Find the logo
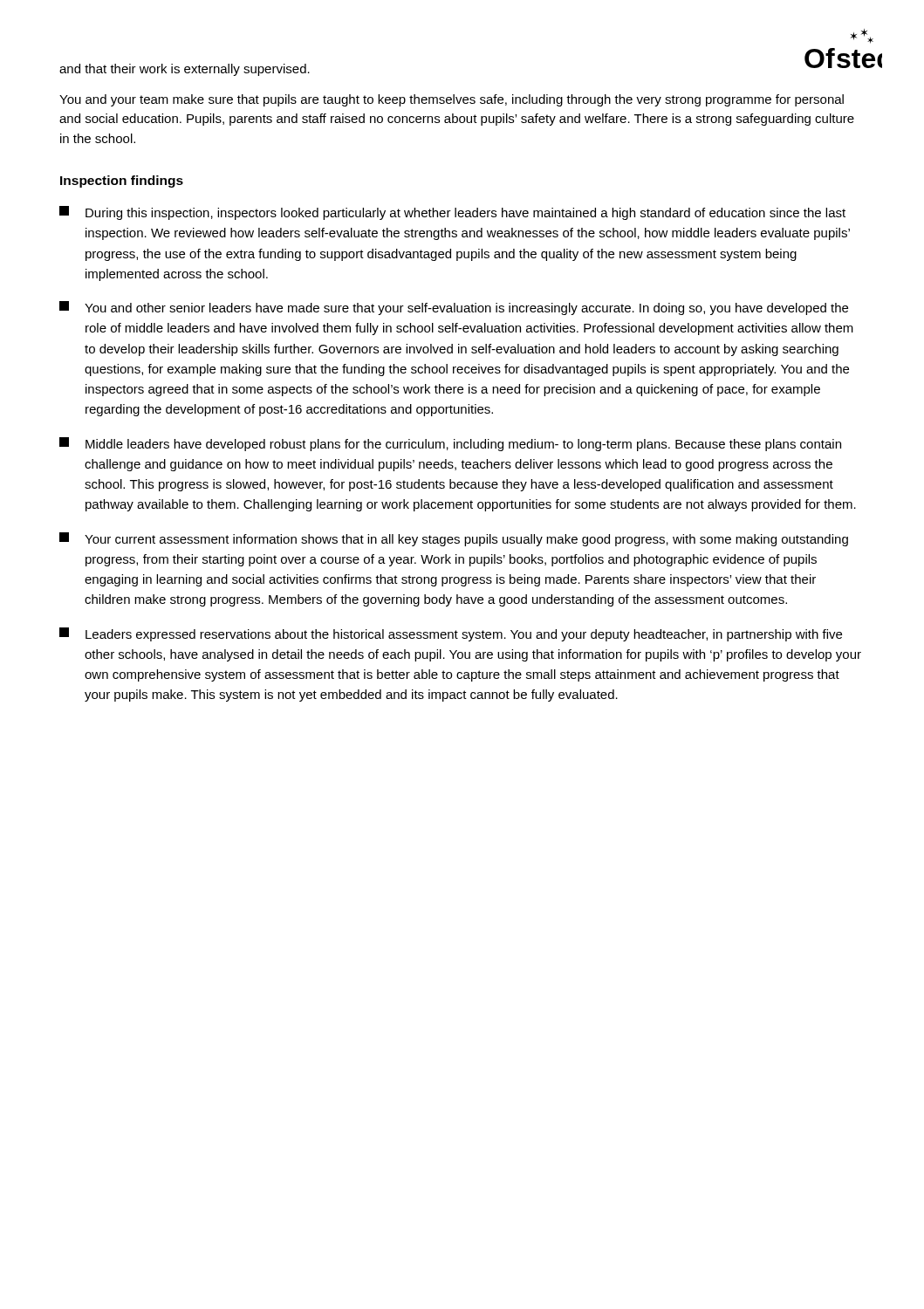This screenshot has width=924, height=1309. (x=843, y=55)
